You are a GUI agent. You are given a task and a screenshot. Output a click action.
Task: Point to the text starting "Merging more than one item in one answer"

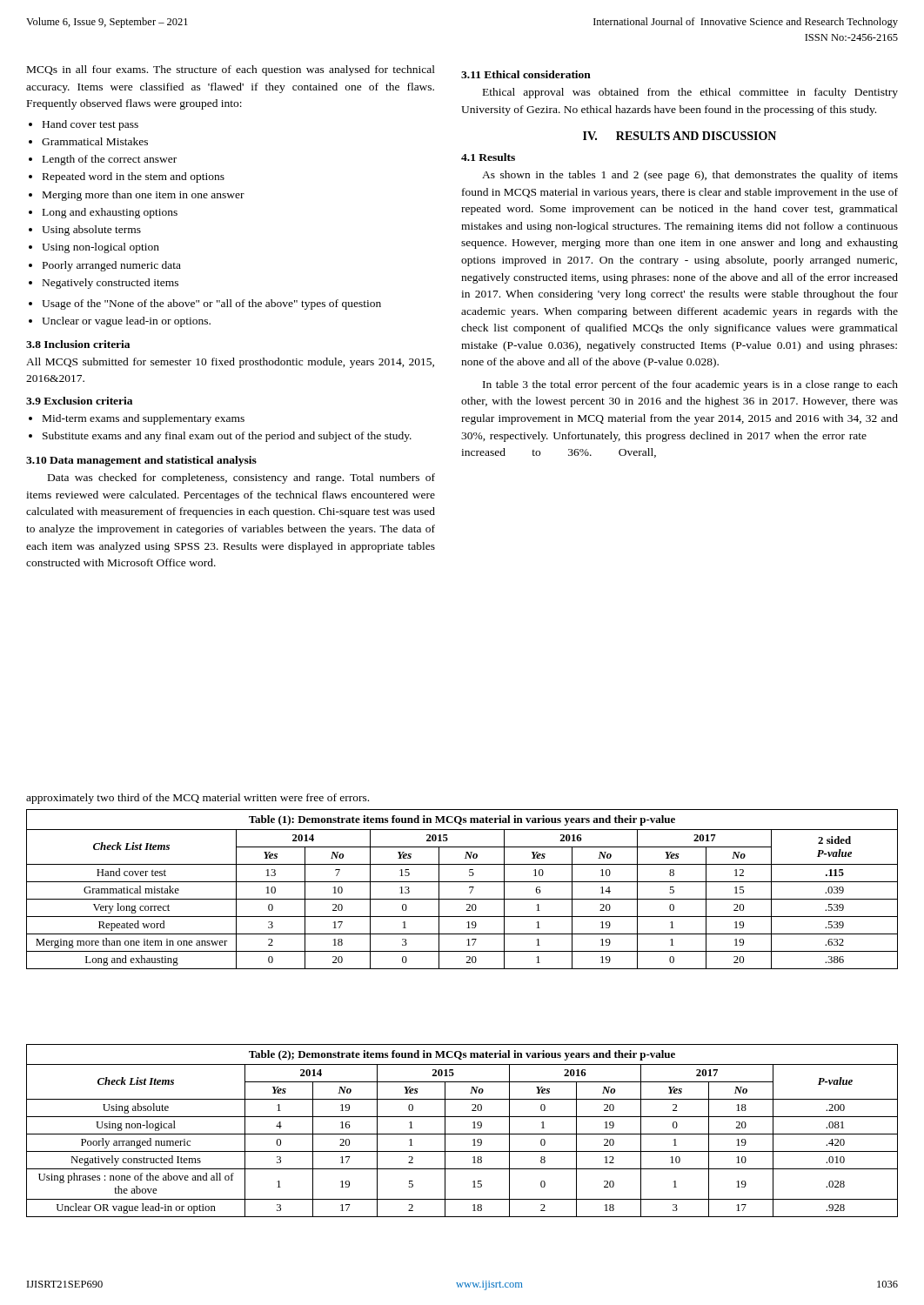(143, 194)
